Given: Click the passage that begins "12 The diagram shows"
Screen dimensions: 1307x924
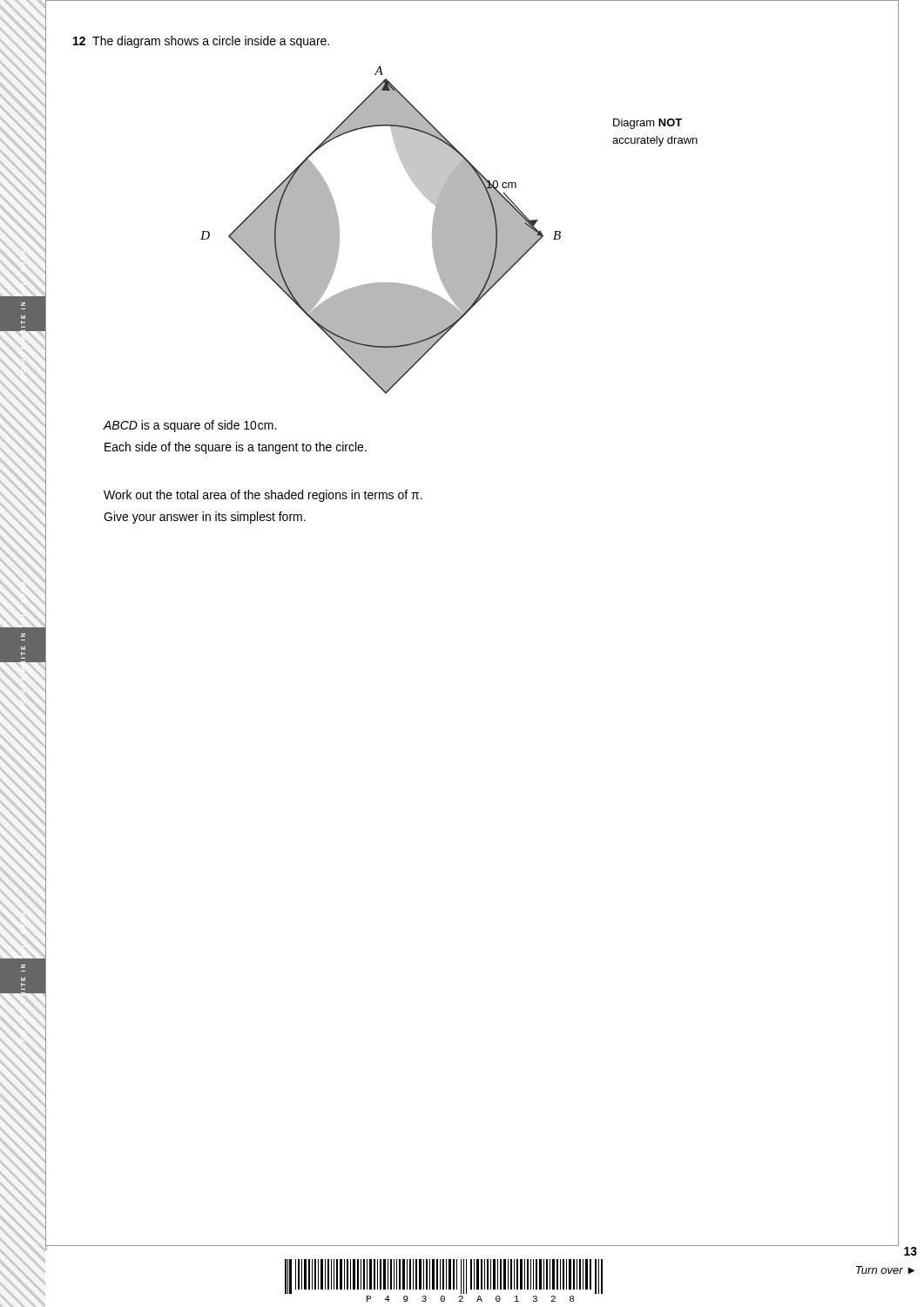Looking at the screenshot, I should [x=201, y=41].
